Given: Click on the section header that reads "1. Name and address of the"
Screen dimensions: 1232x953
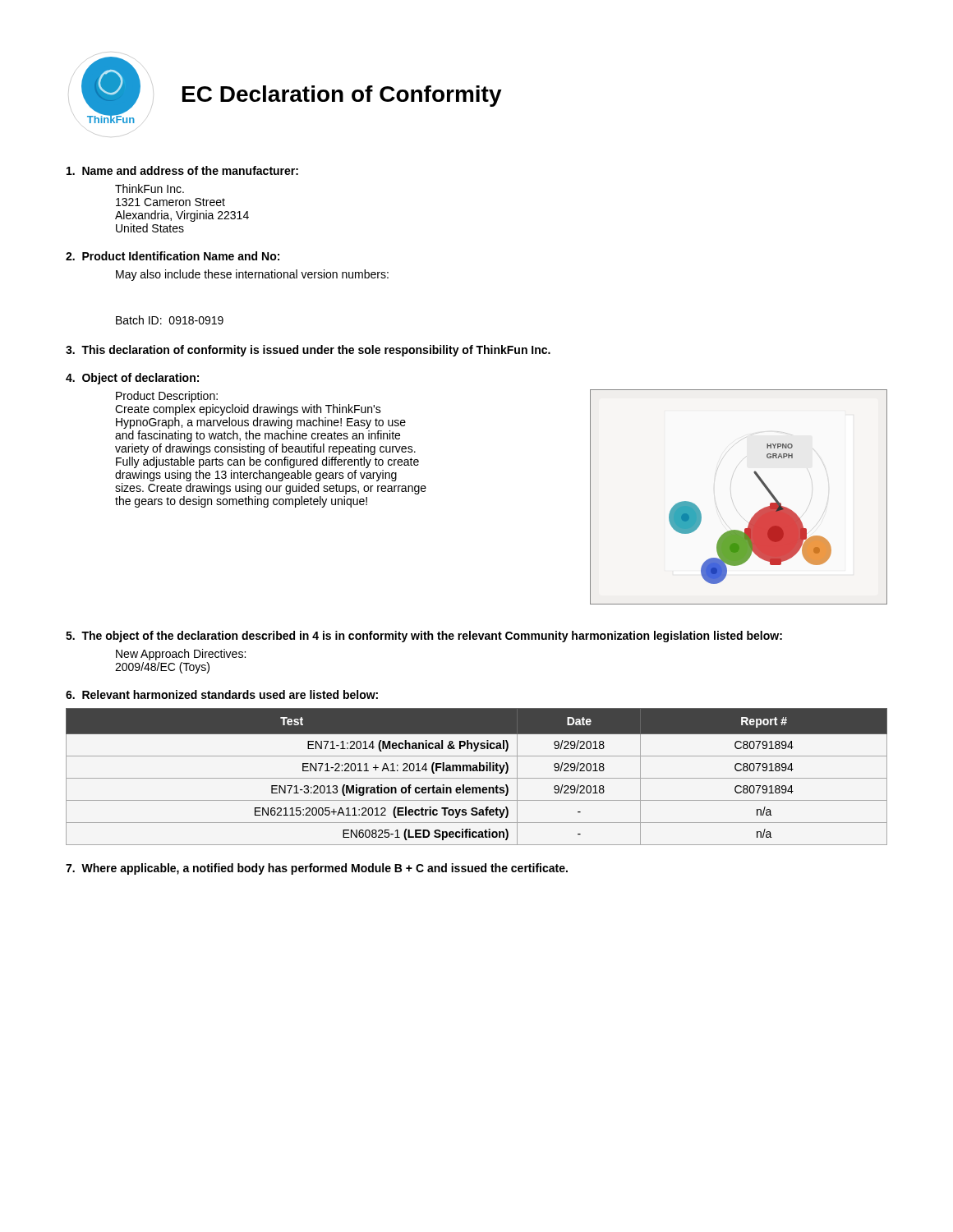Looking at the screenshot, I should coord(182,171).
